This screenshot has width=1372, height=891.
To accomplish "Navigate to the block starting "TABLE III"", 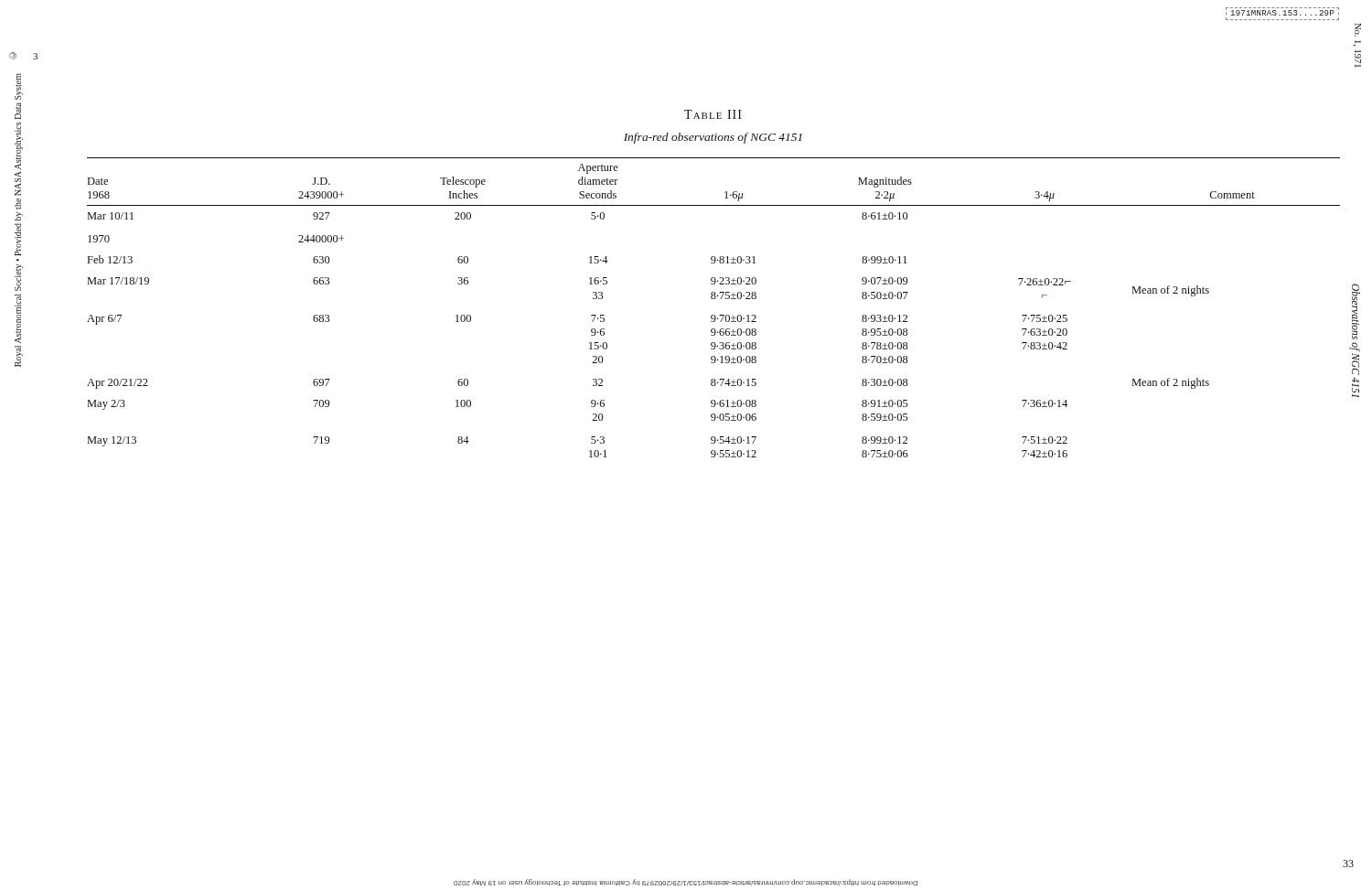I will pos(713,115).
